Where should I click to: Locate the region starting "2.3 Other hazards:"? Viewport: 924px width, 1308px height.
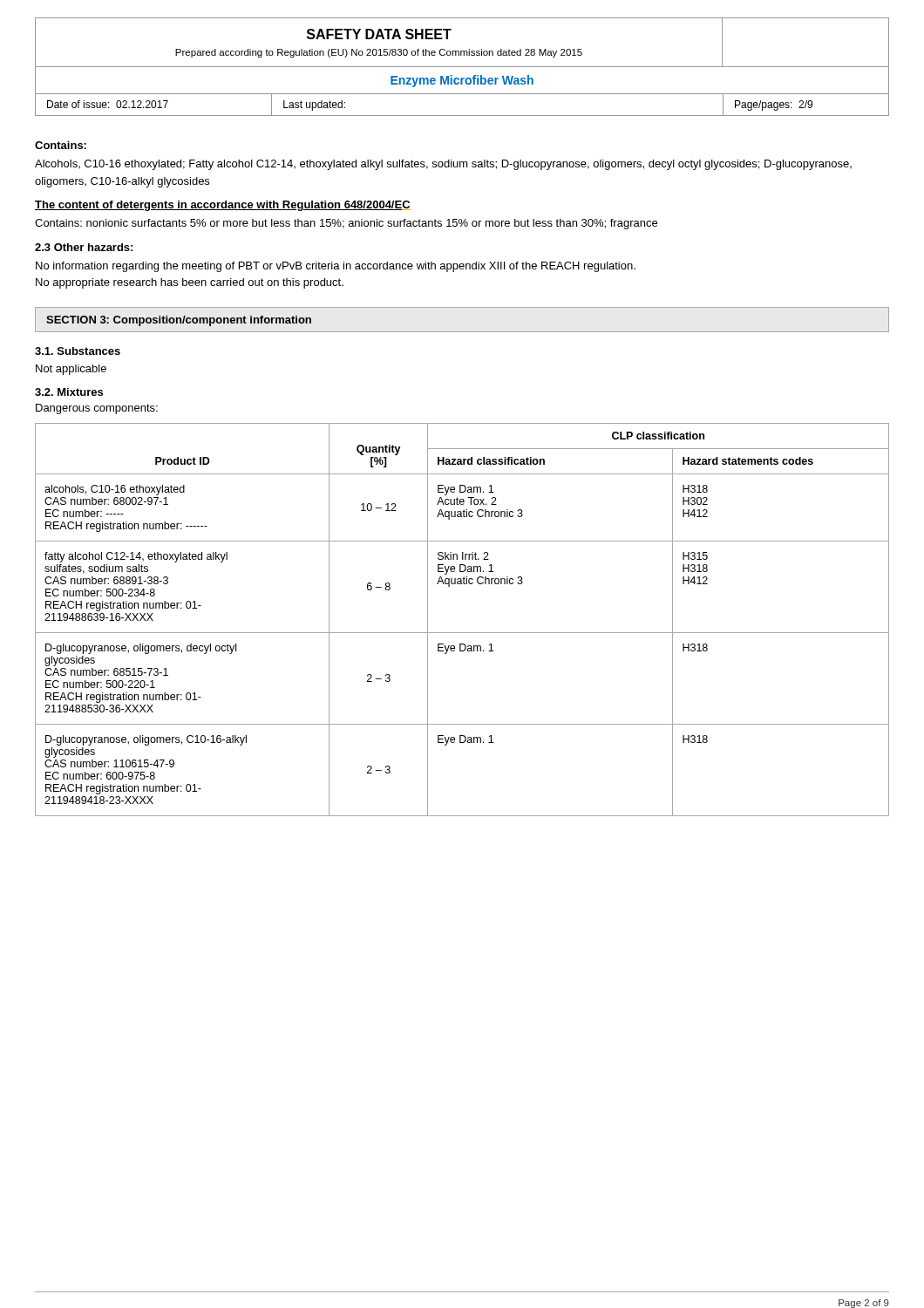pos(84,247)
